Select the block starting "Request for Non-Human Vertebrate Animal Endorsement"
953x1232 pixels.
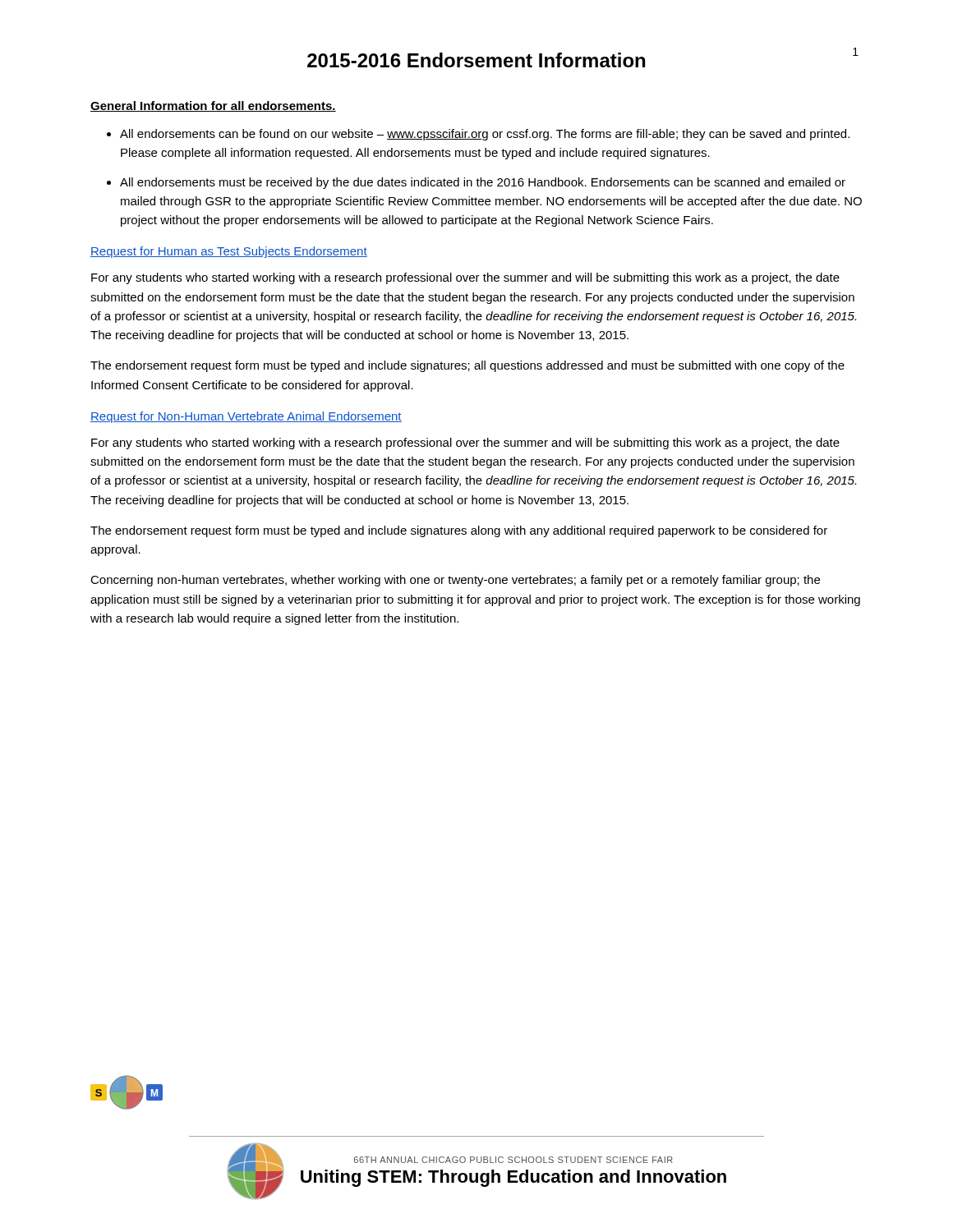pyautogui.click(x=246, y=416)
